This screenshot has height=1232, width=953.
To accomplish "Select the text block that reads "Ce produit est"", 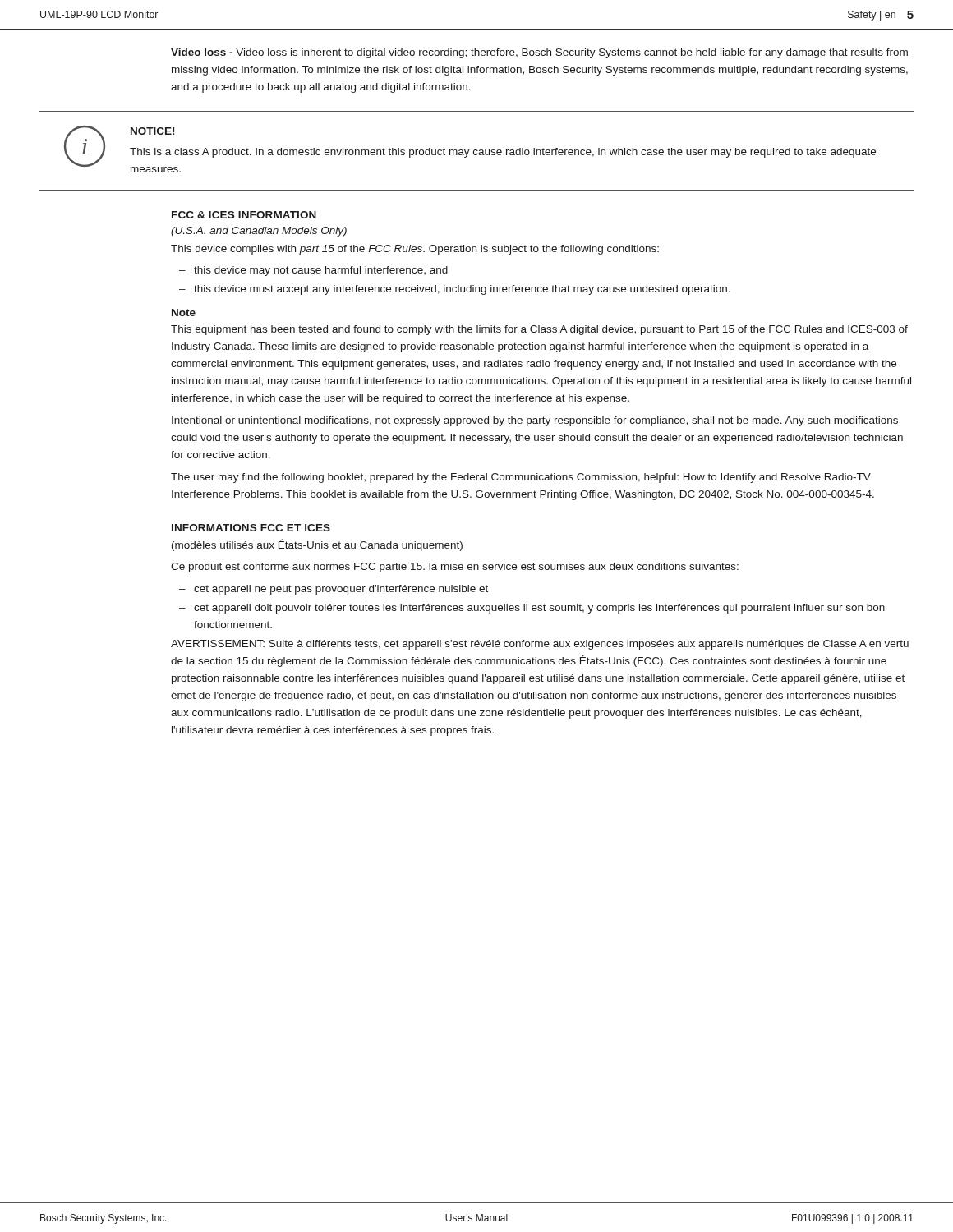I will click(455, 567).
